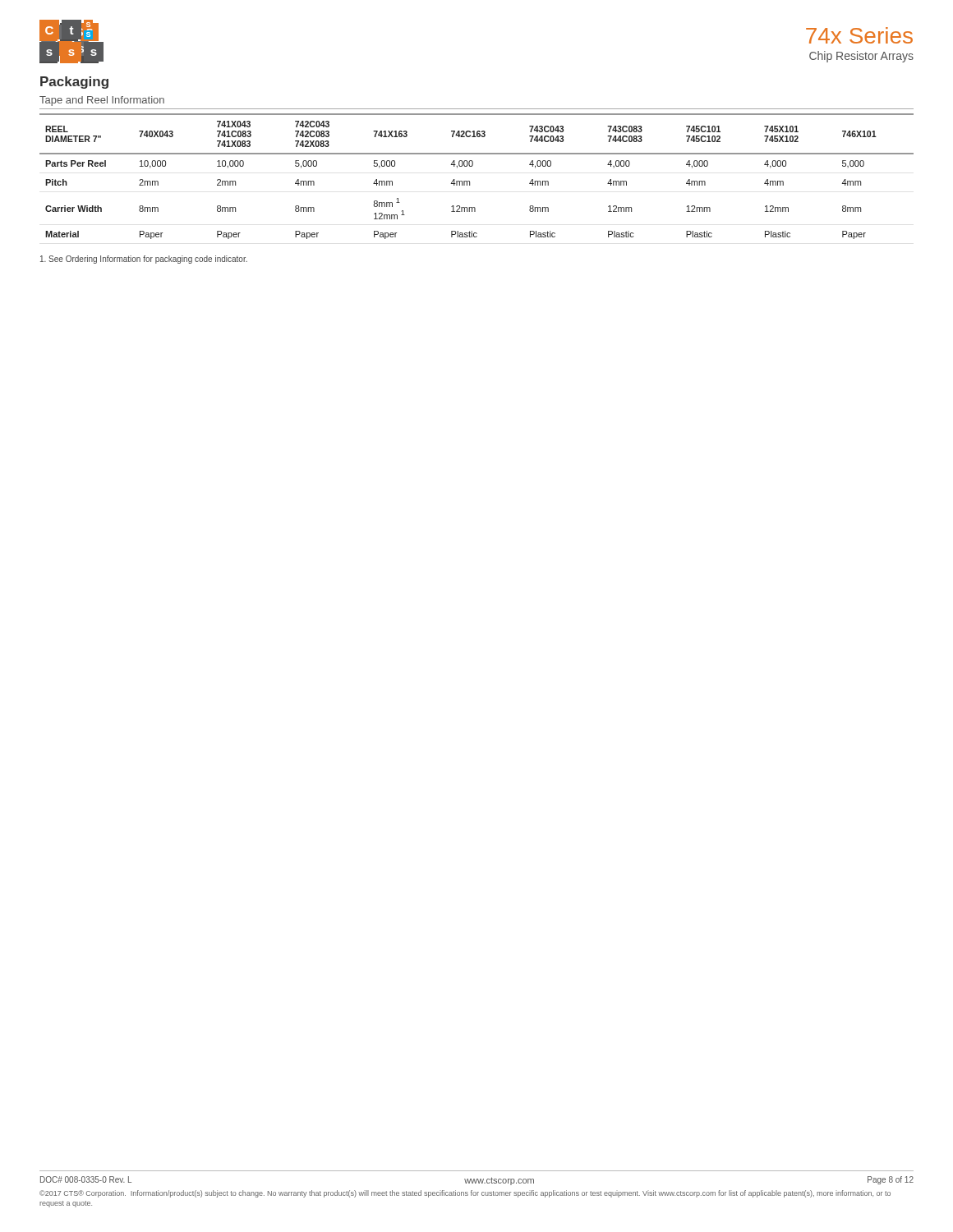
Task: Click on the table containing "743C043 744C043"
Action: click(476, 179)
